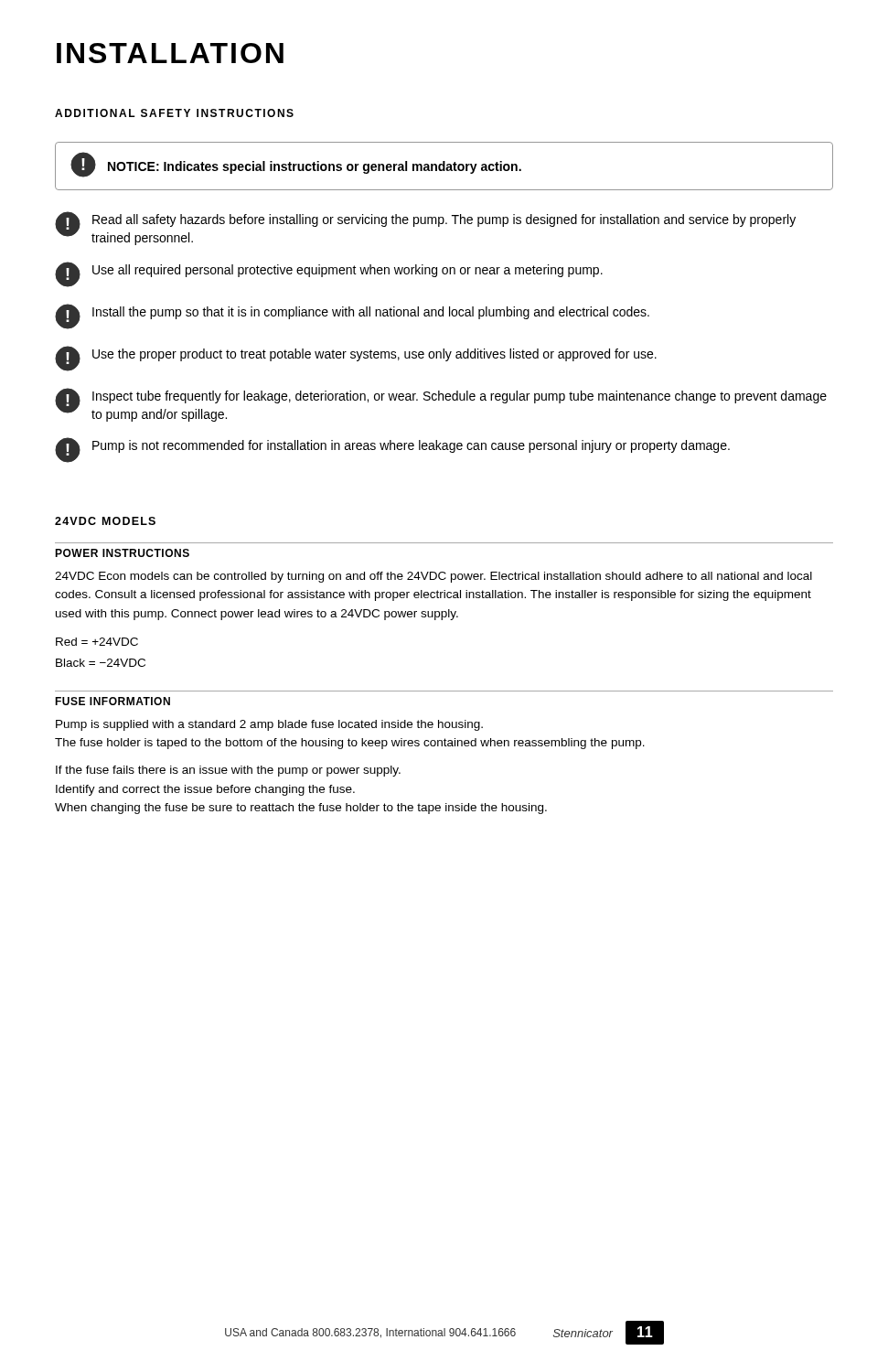Screen dimensions: 1372x888
Task: Find "FUSE INFORMATION" on this page
Action: point(113,701)
